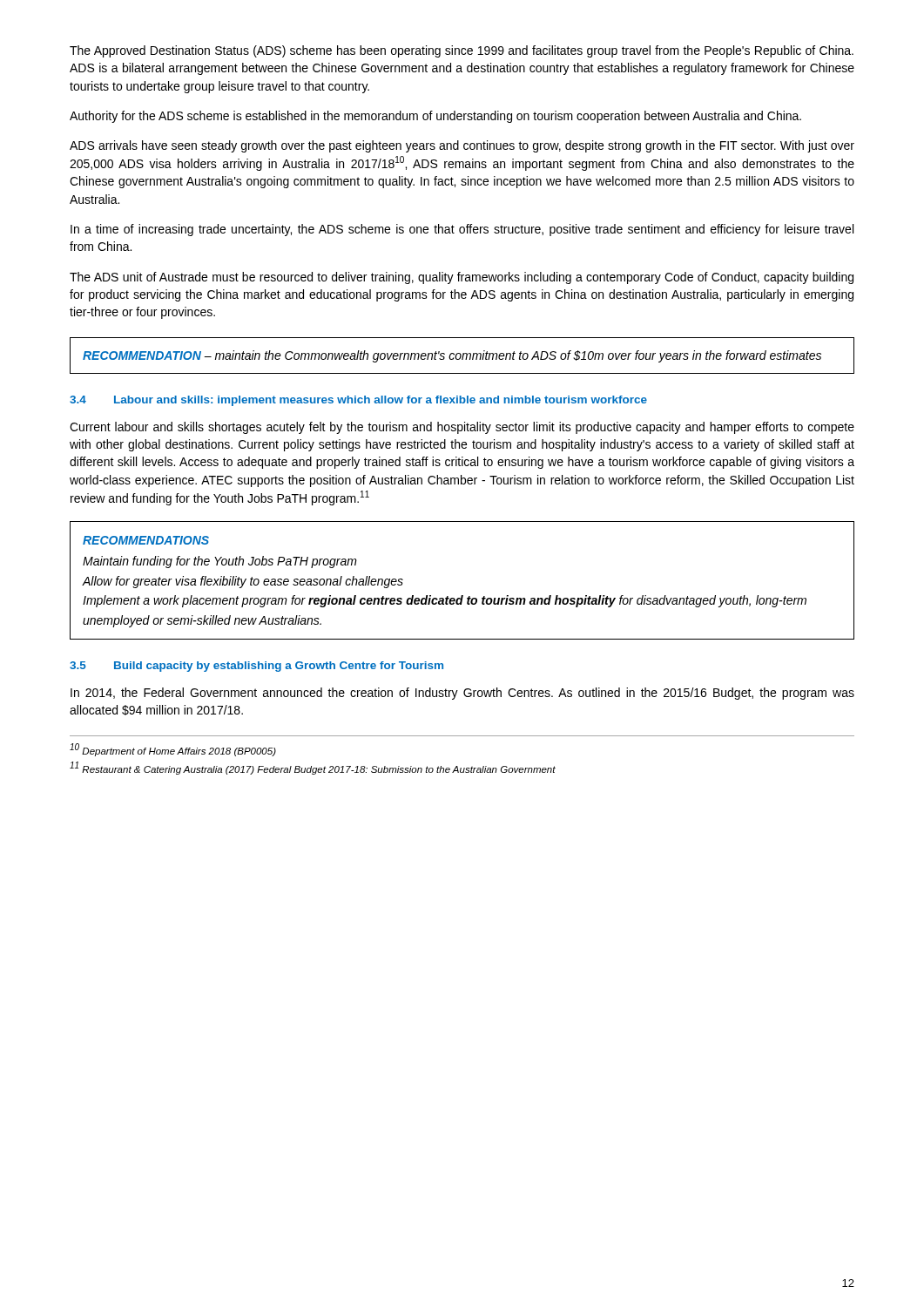924x1307 pixels.
Task: Click on the passage starting "10 Department of Home Affairs 2018 (BP0005) 11"
Action: pos(462,756)
